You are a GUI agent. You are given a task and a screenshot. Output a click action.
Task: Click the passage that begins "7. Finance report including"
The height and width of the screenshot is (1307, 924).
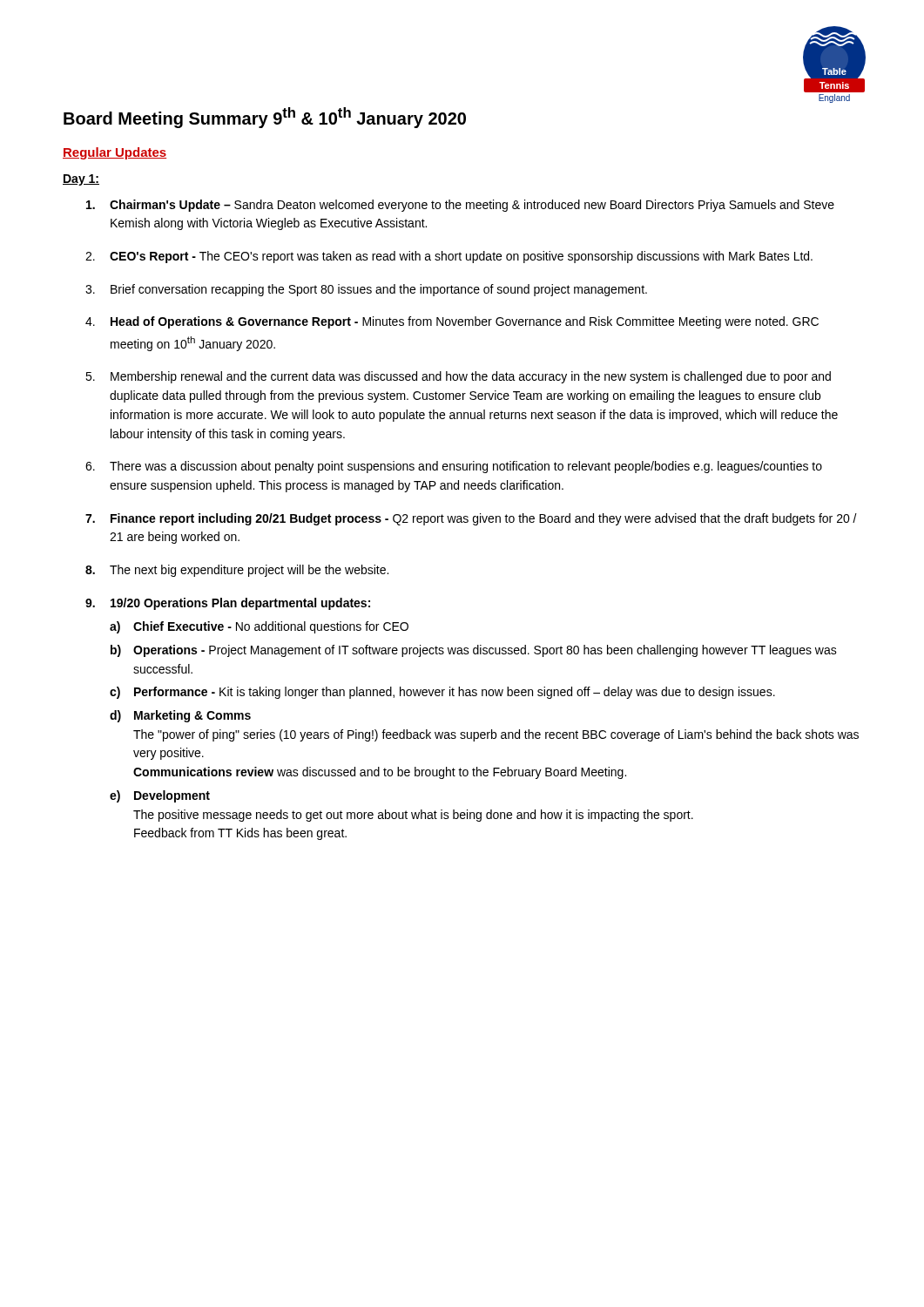click(x=473, y=528)
